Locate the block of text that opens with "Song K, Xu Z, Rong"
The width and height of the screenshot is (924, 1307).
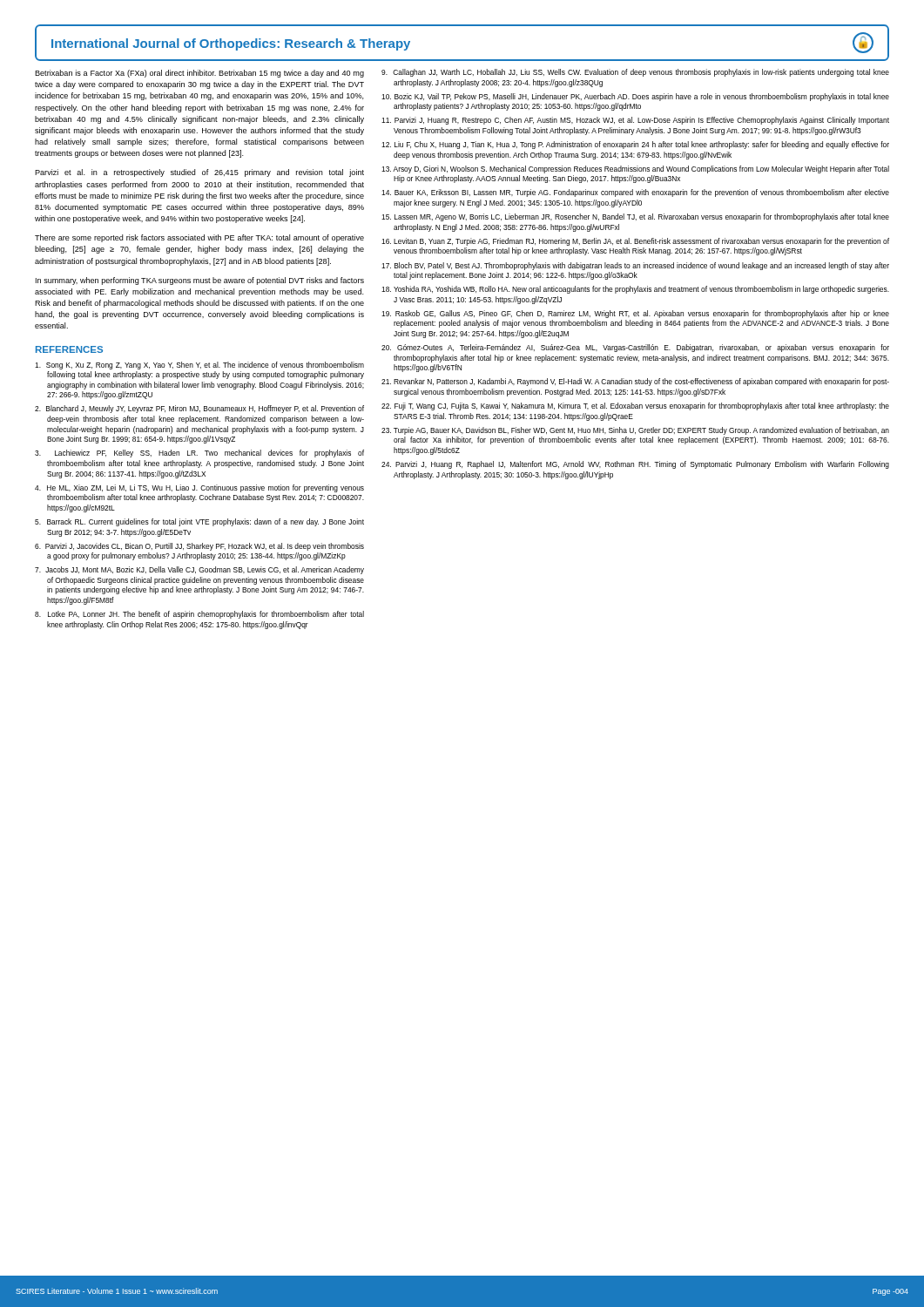199,380
